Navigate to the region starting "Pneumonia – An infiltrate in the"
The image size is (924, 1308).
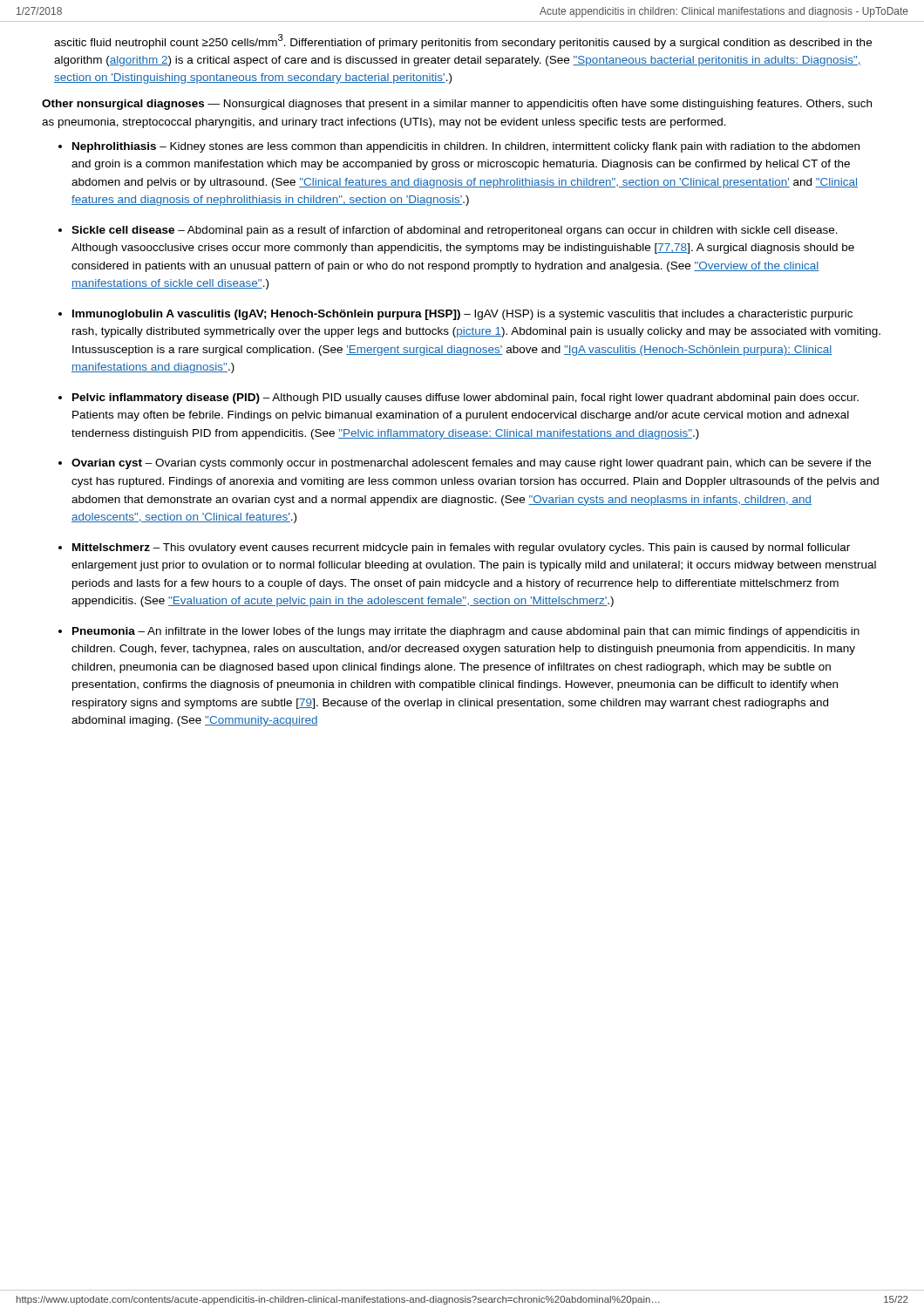(466, 675)
